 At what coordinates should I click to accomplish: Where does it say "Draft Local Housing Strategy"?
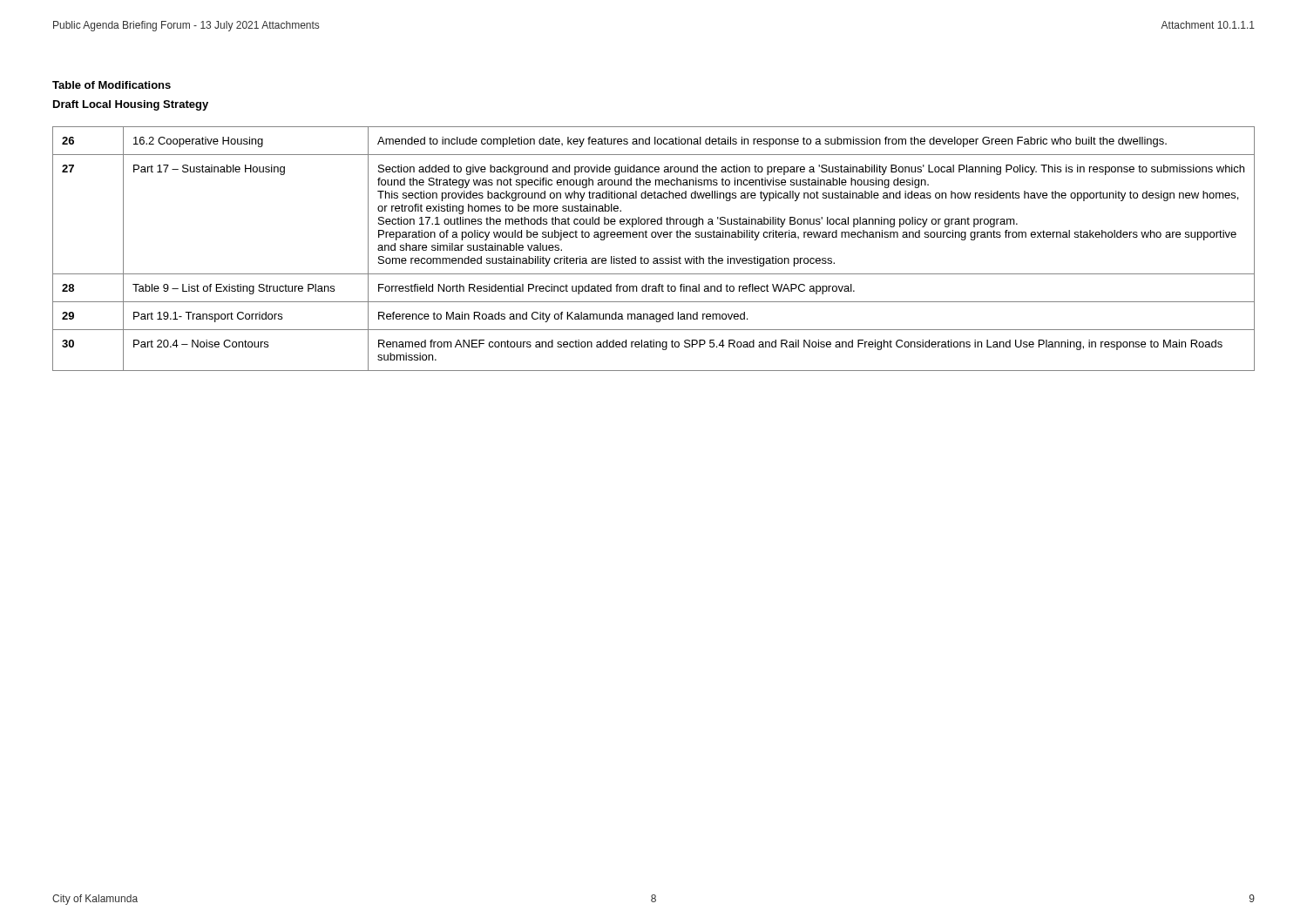(x=130, y=104)
